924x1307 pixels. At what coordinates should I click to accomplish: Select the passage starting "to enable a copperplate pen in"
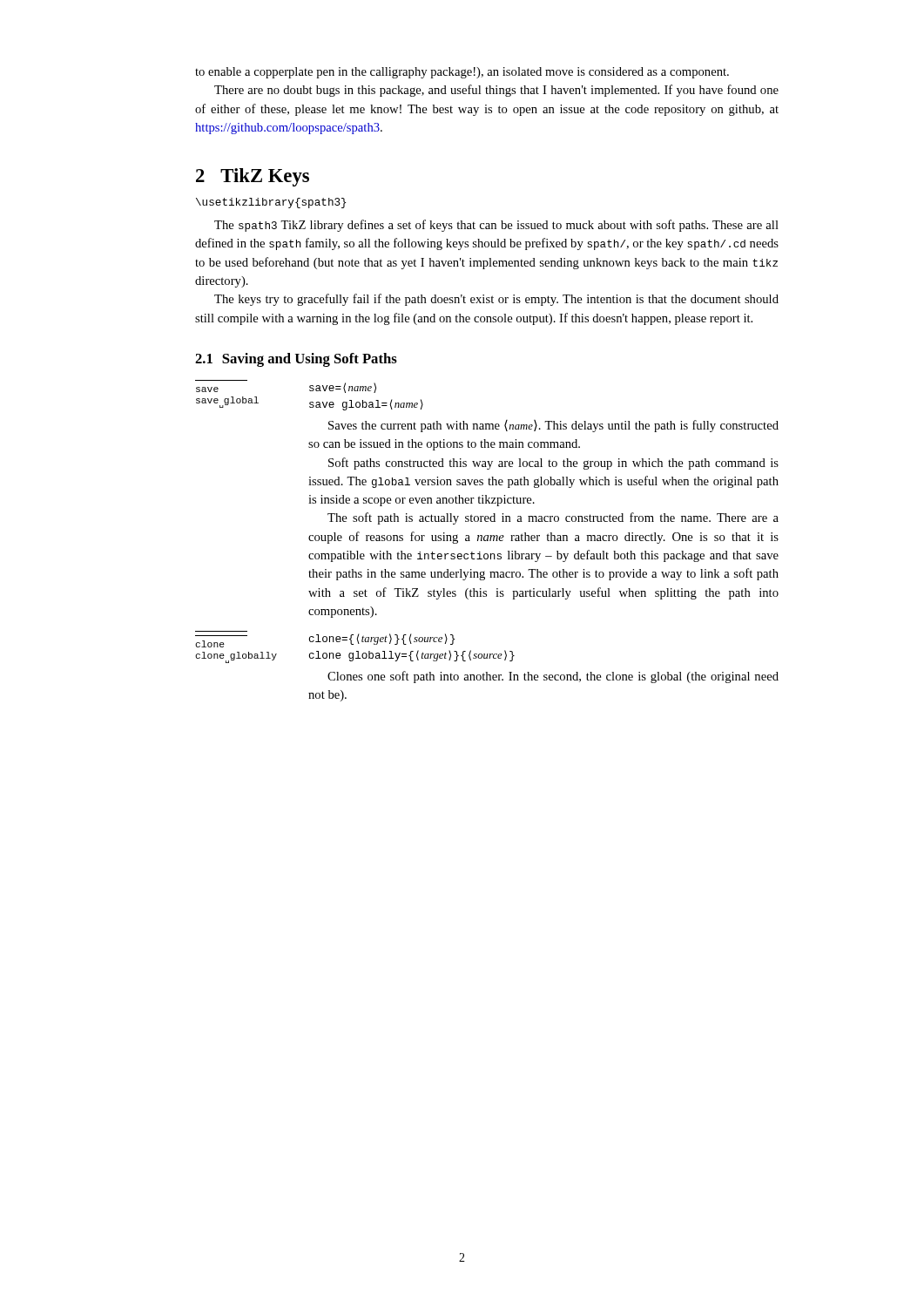487,100
